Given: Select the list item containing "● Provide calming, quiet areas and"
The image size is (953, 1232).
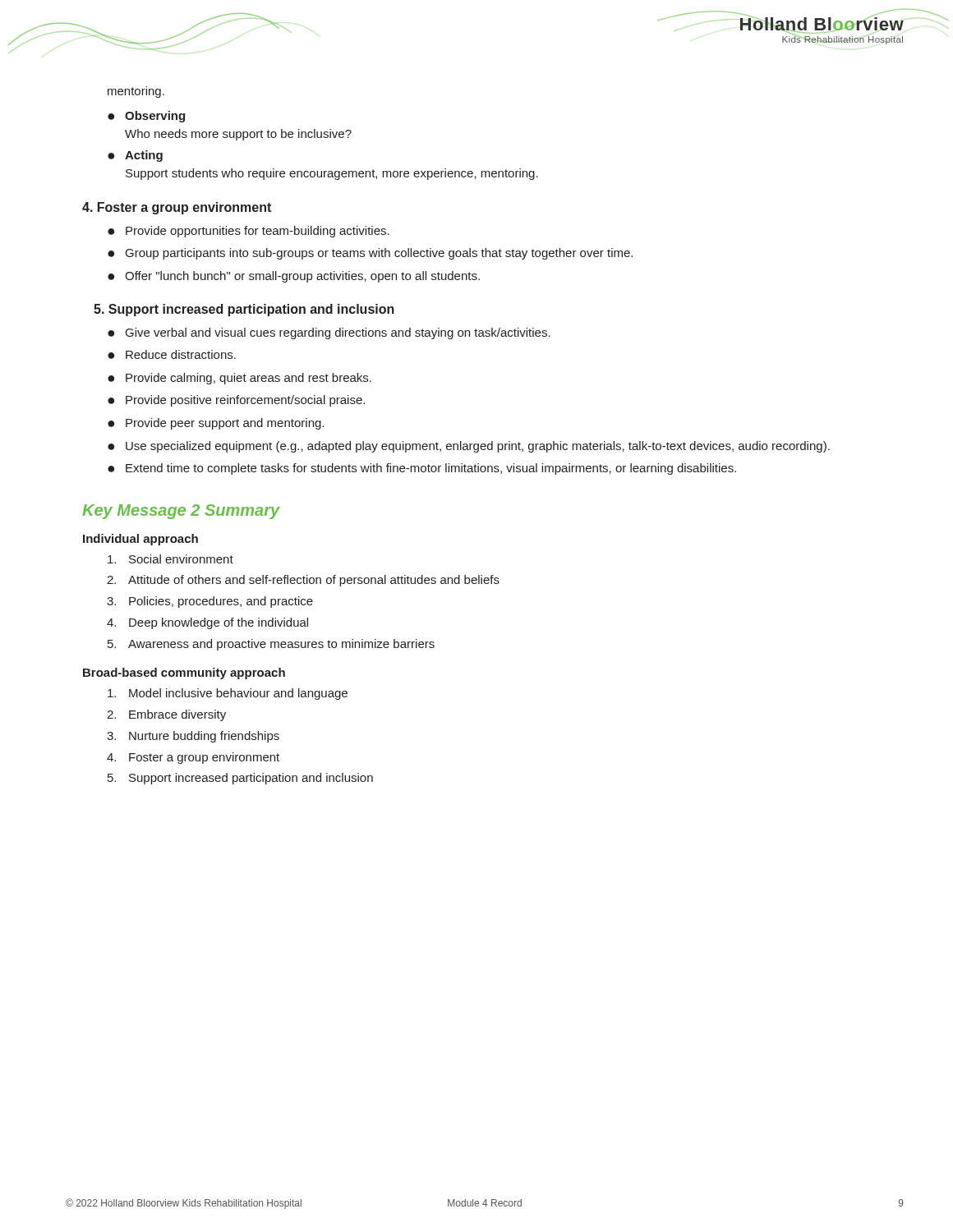Looking at the screenshot, I should pos(239,379).
